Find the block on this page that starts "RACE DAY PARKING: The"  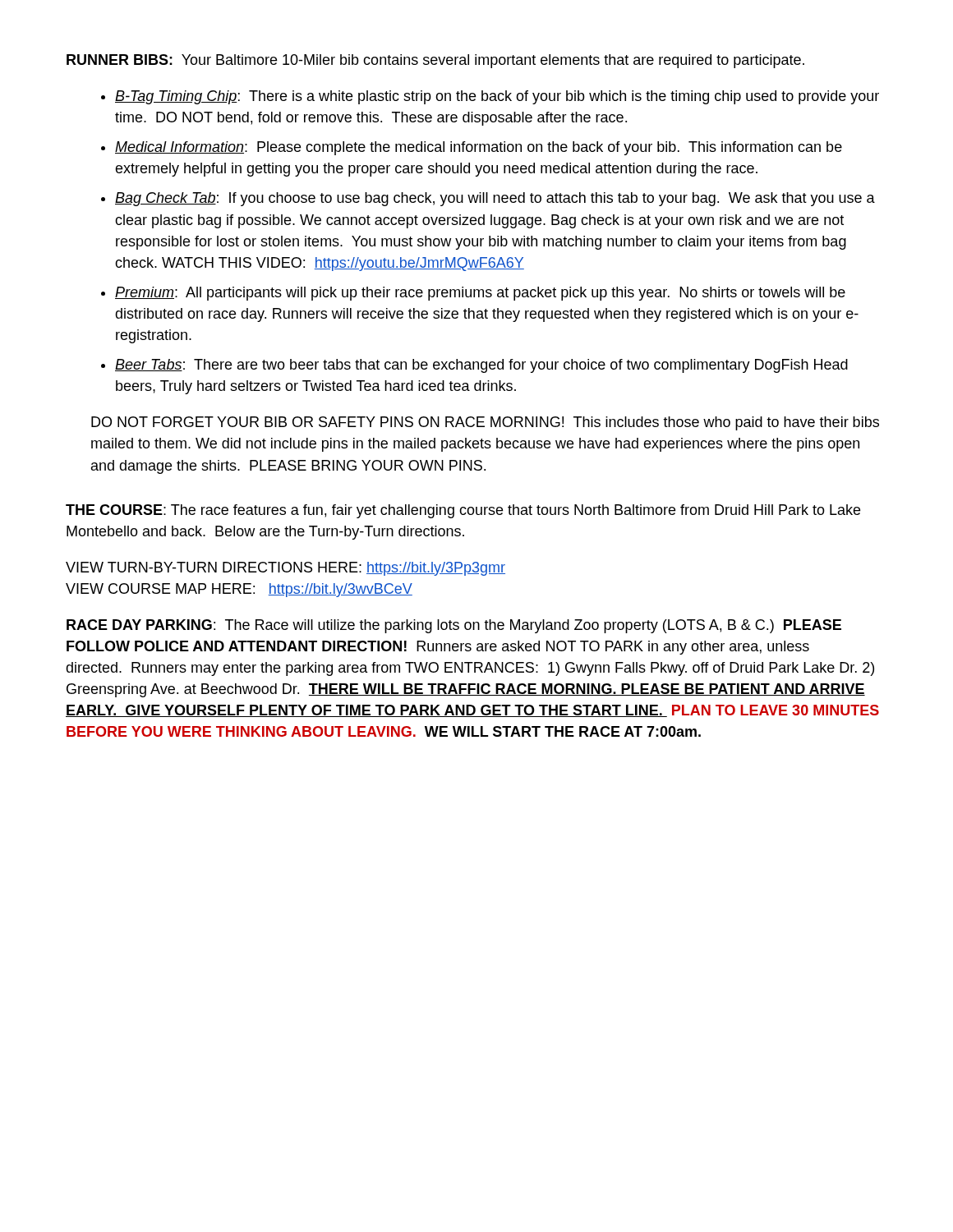coord(472,679)
